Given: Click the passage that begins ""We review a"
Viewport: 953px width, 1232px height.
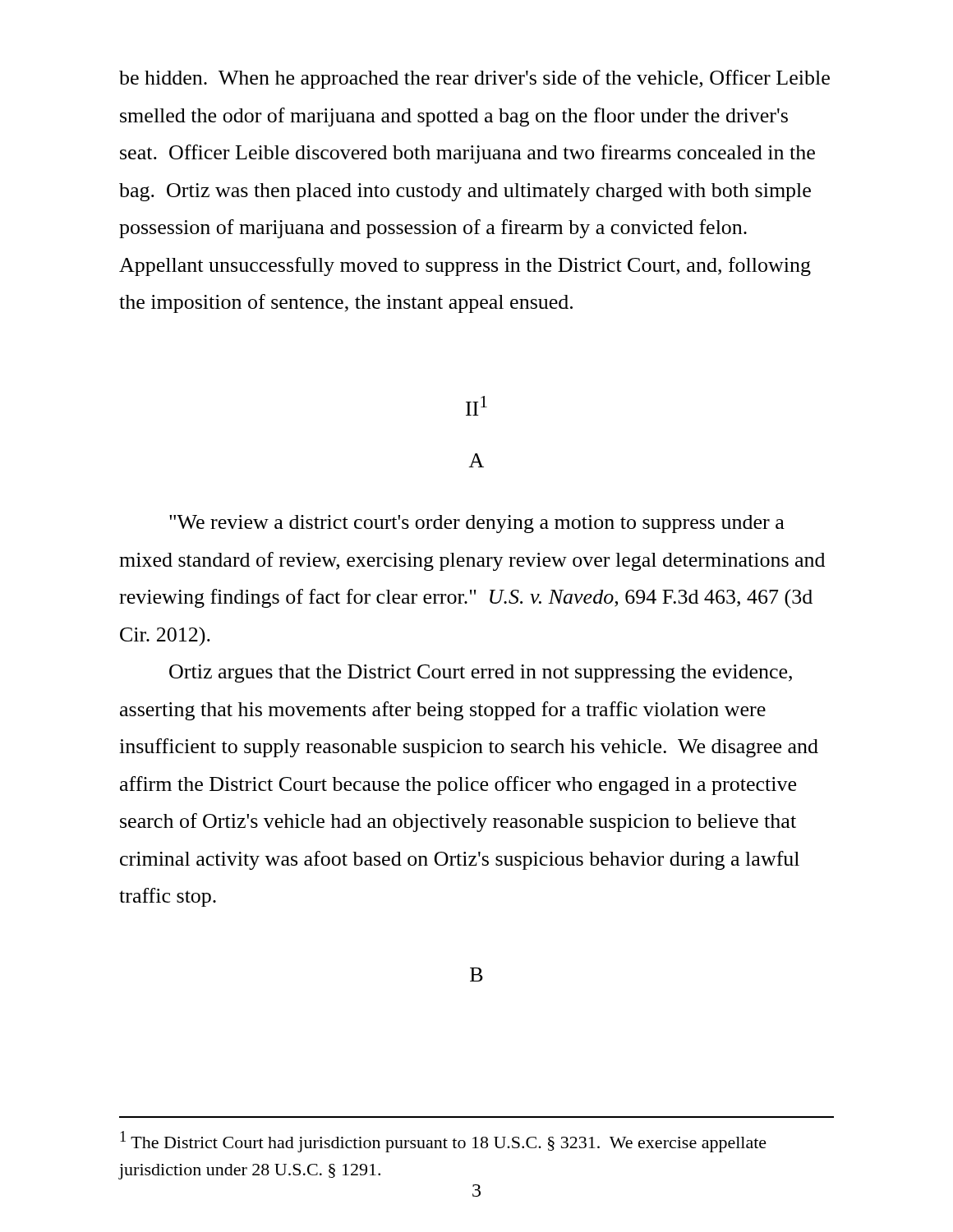Looking at the screenshot, I should (x=472, y=578).
